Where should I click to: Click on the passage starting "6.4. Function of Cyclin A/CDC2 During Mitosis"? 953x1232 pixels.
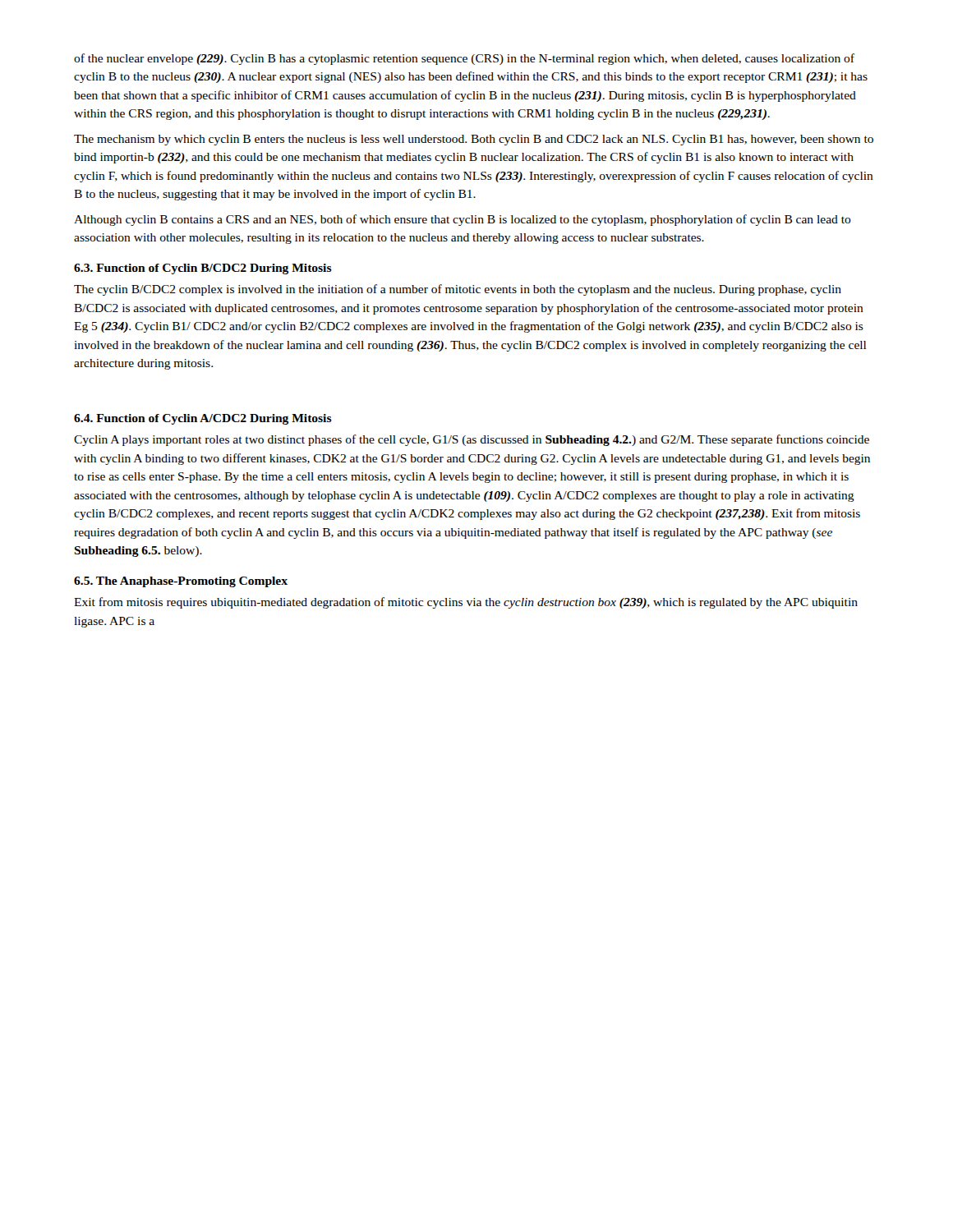click(203, 418)
